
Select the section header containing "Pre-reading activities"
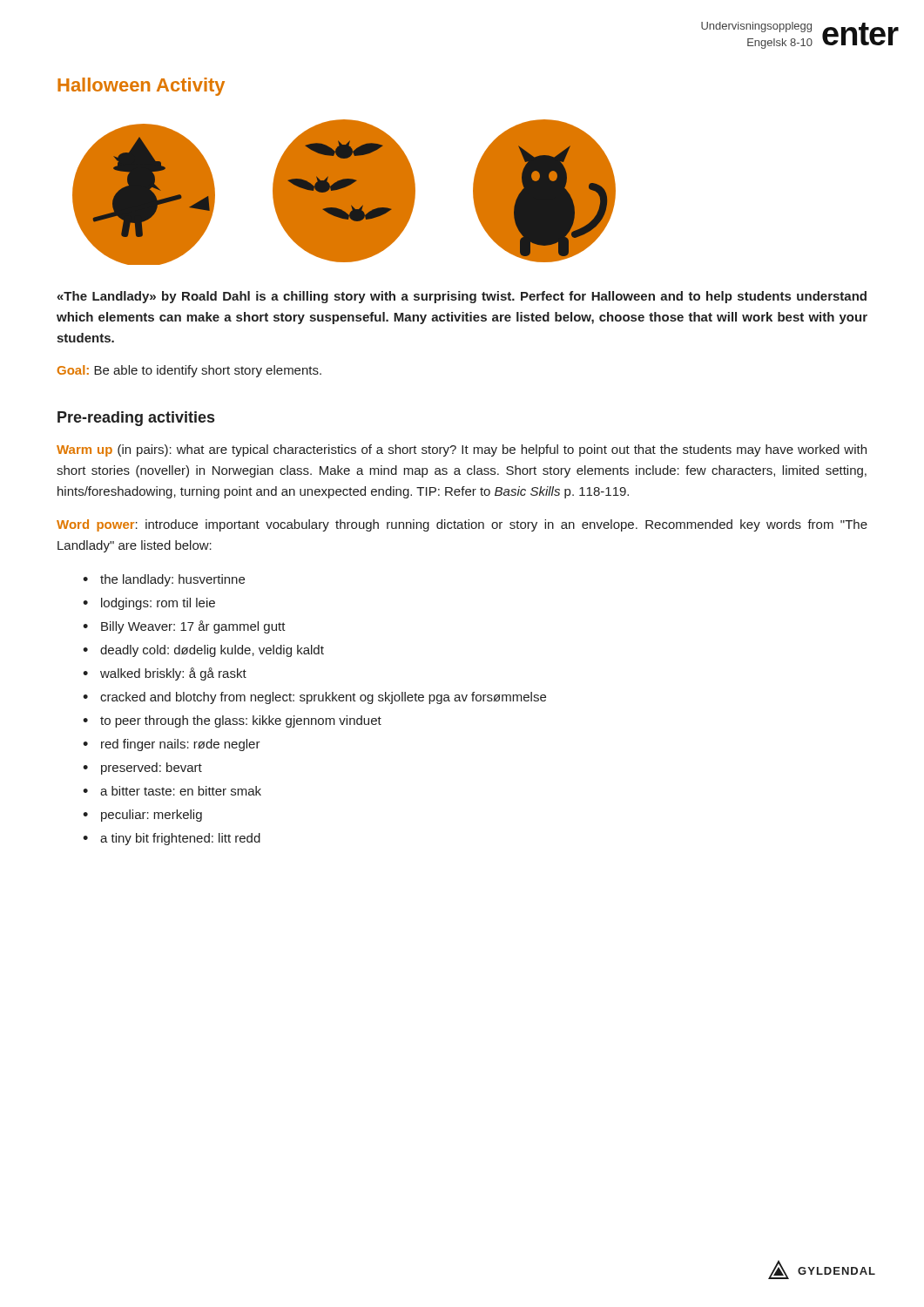pyautogui.click(x=136, y=417)
